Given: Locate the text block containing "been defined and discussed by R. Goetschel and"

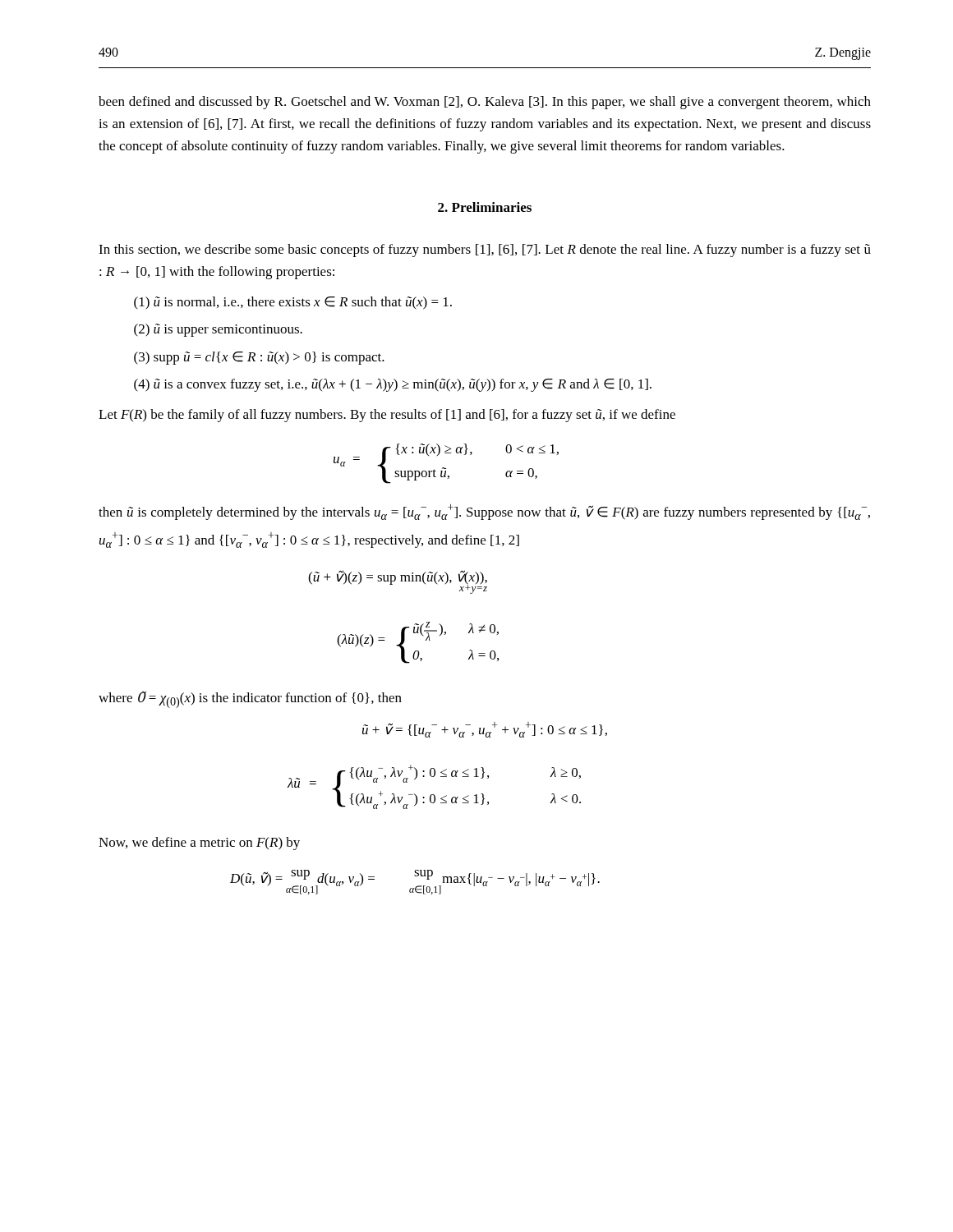Looking at the screenshot, I should pyautogui.click(x=485, y=124).
